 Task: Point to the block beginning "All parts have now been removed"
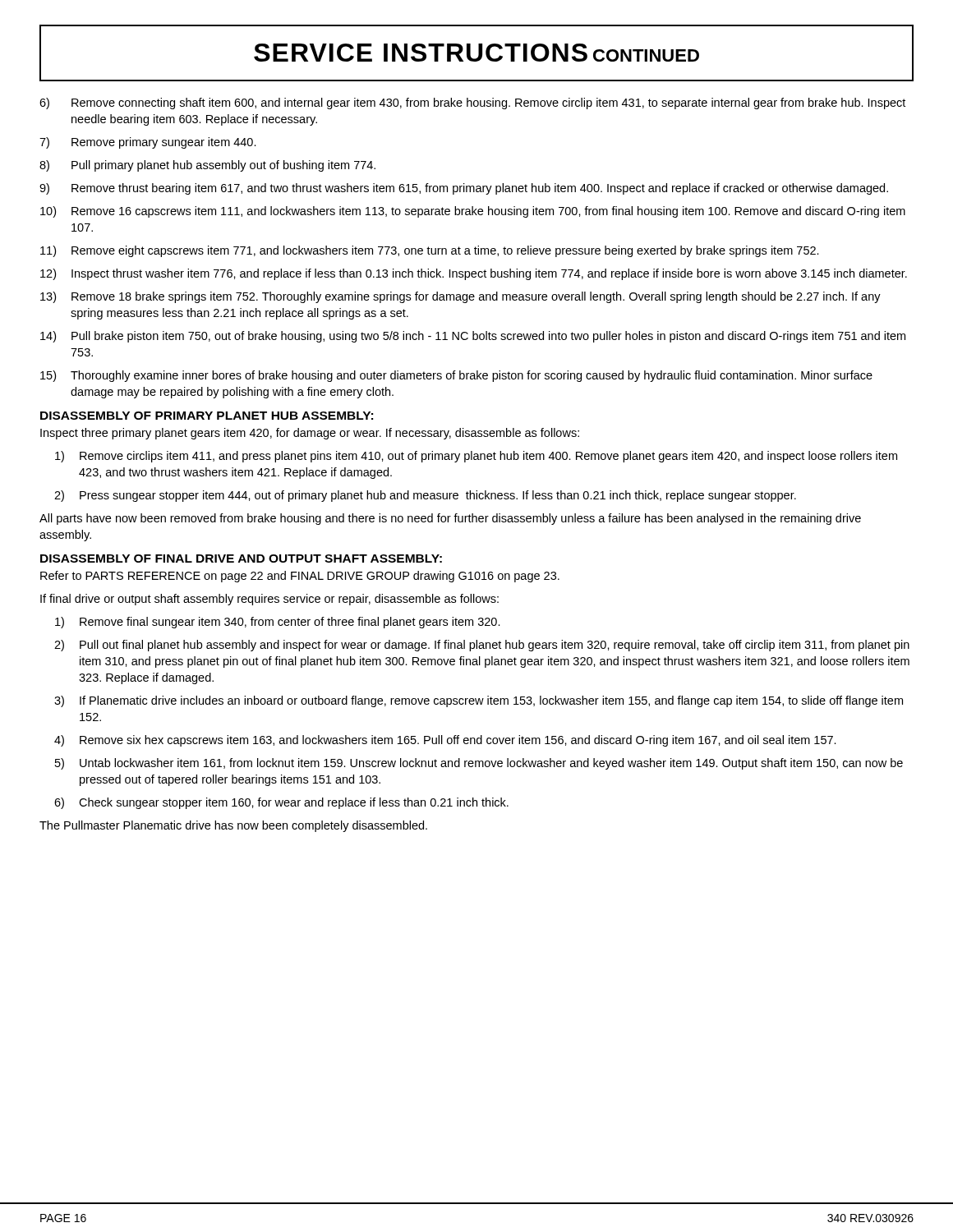(x=450, y=526)
